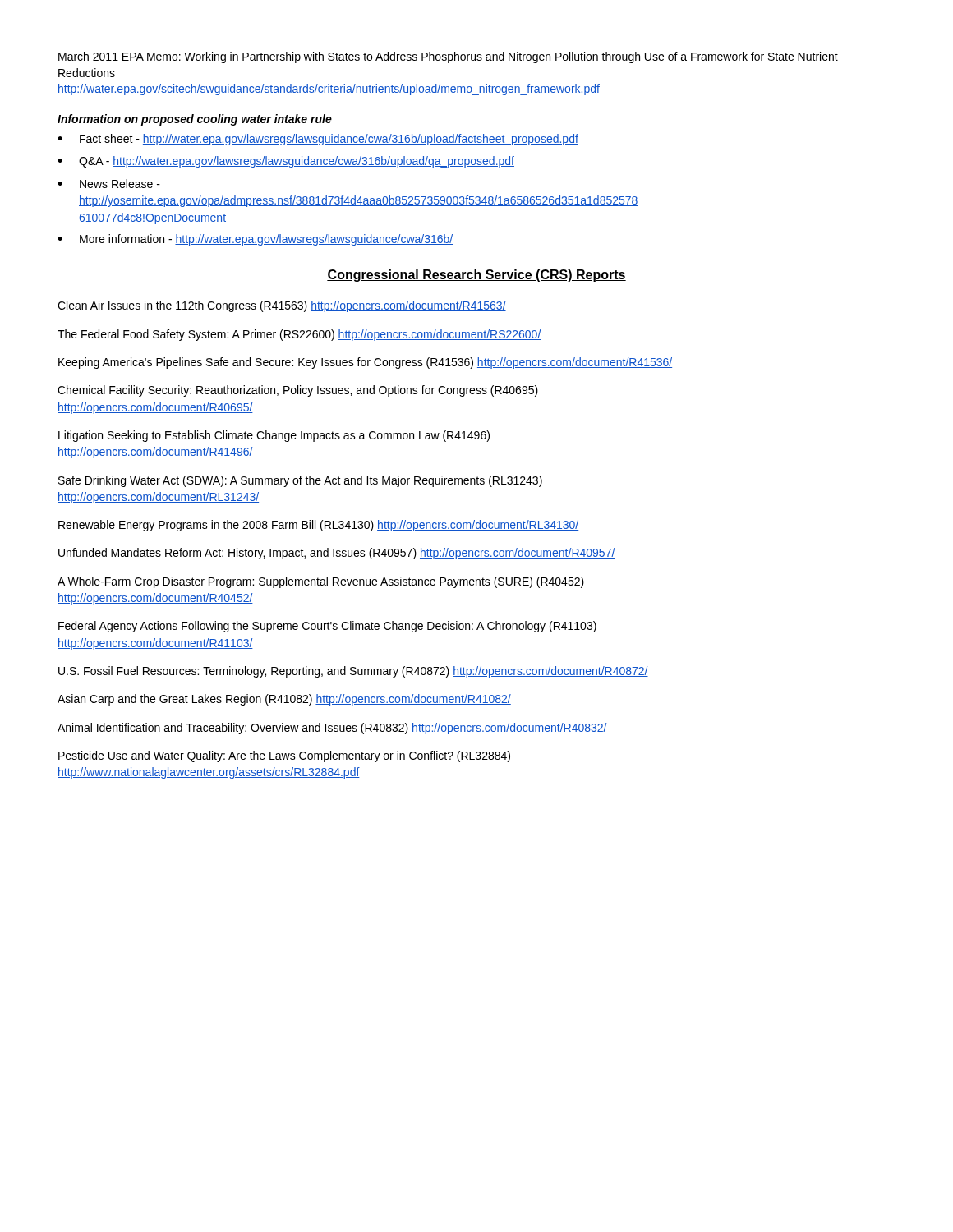Locate the text starting "The Federal Food Safety System: A"
The image size is (953, 1232).
pos(299,334)
